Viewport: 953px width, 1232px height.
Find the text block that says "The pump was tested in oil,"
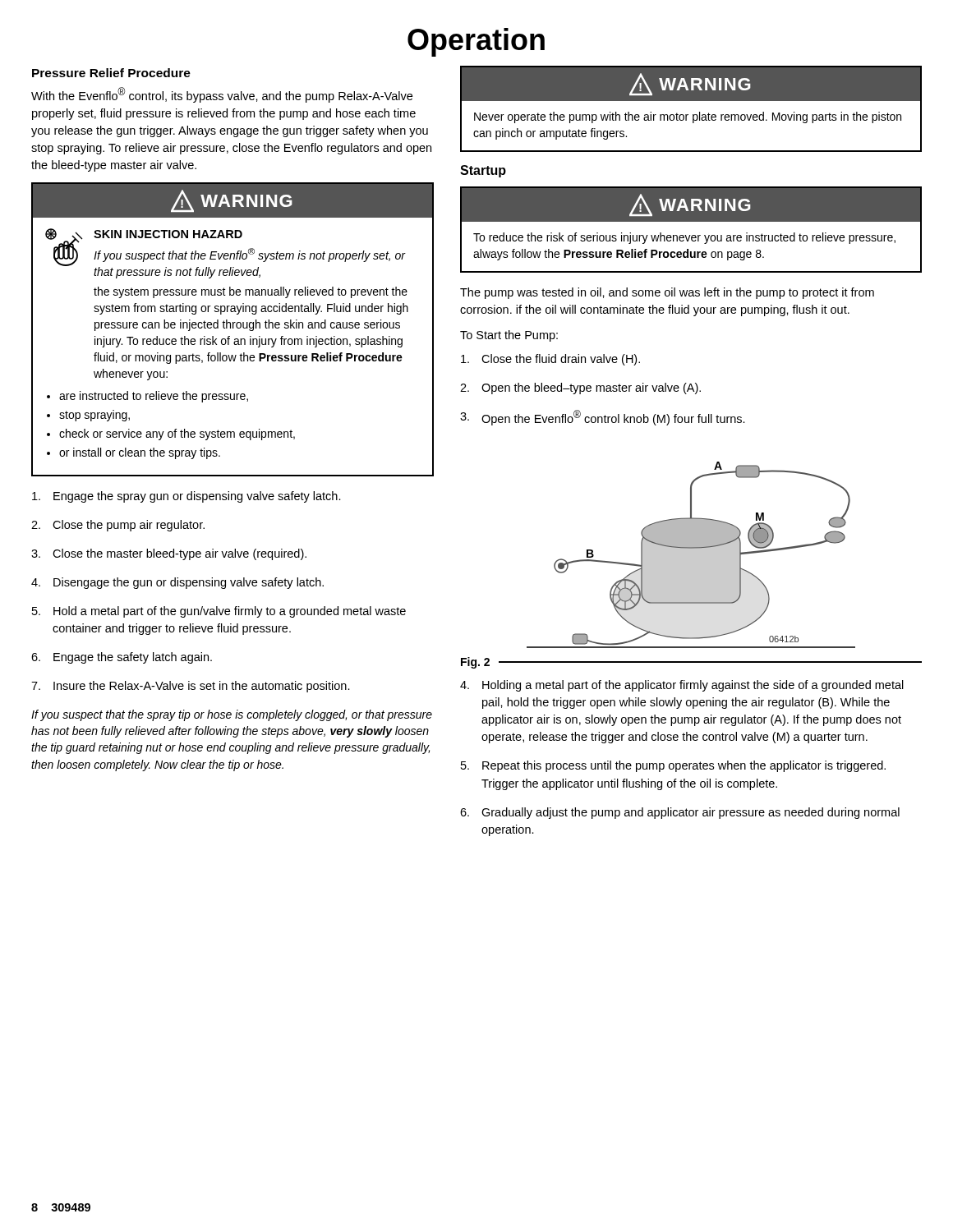point(667,301)
